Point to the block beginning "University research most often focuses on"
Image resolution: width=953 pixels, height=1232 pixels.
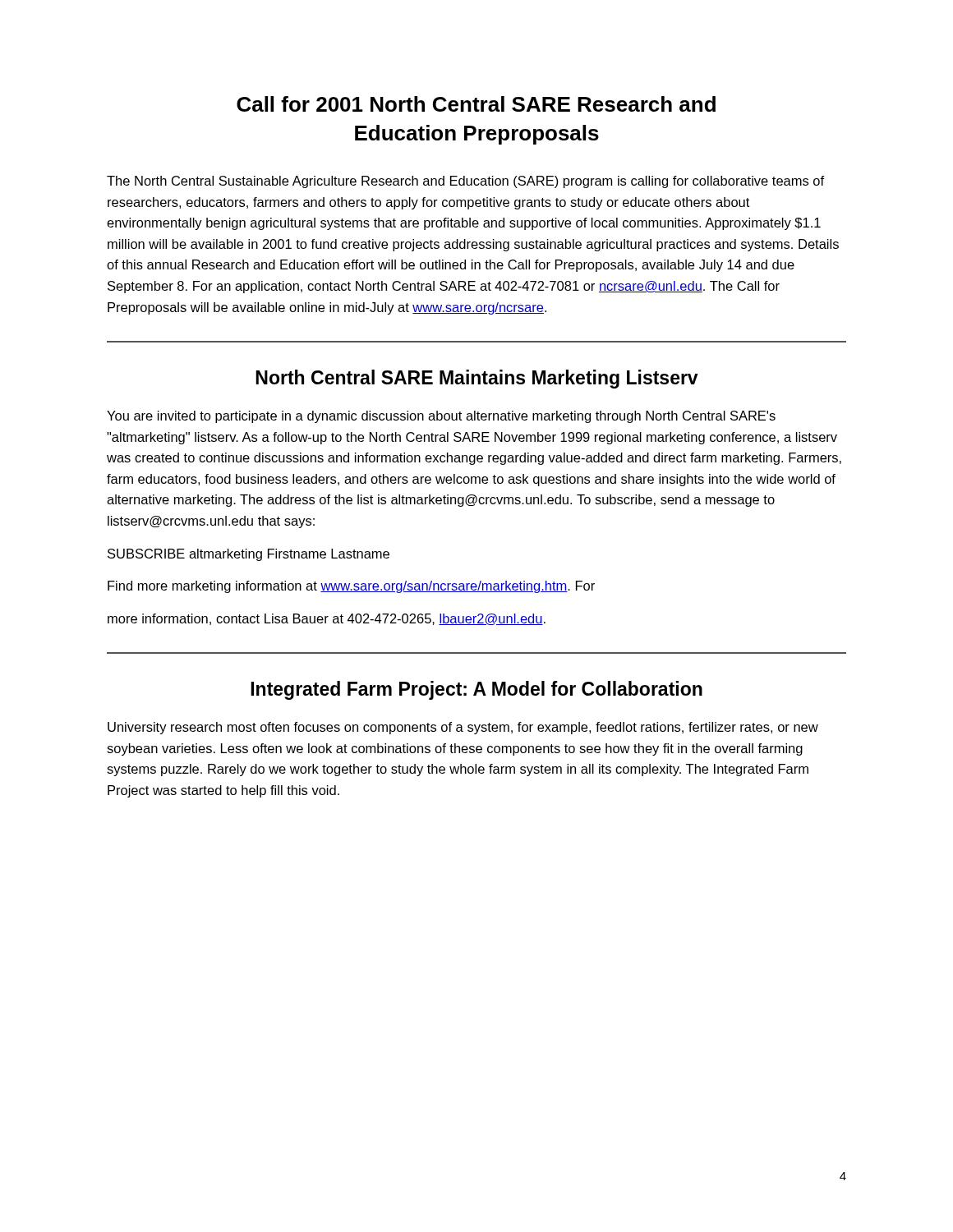[476, 759]
